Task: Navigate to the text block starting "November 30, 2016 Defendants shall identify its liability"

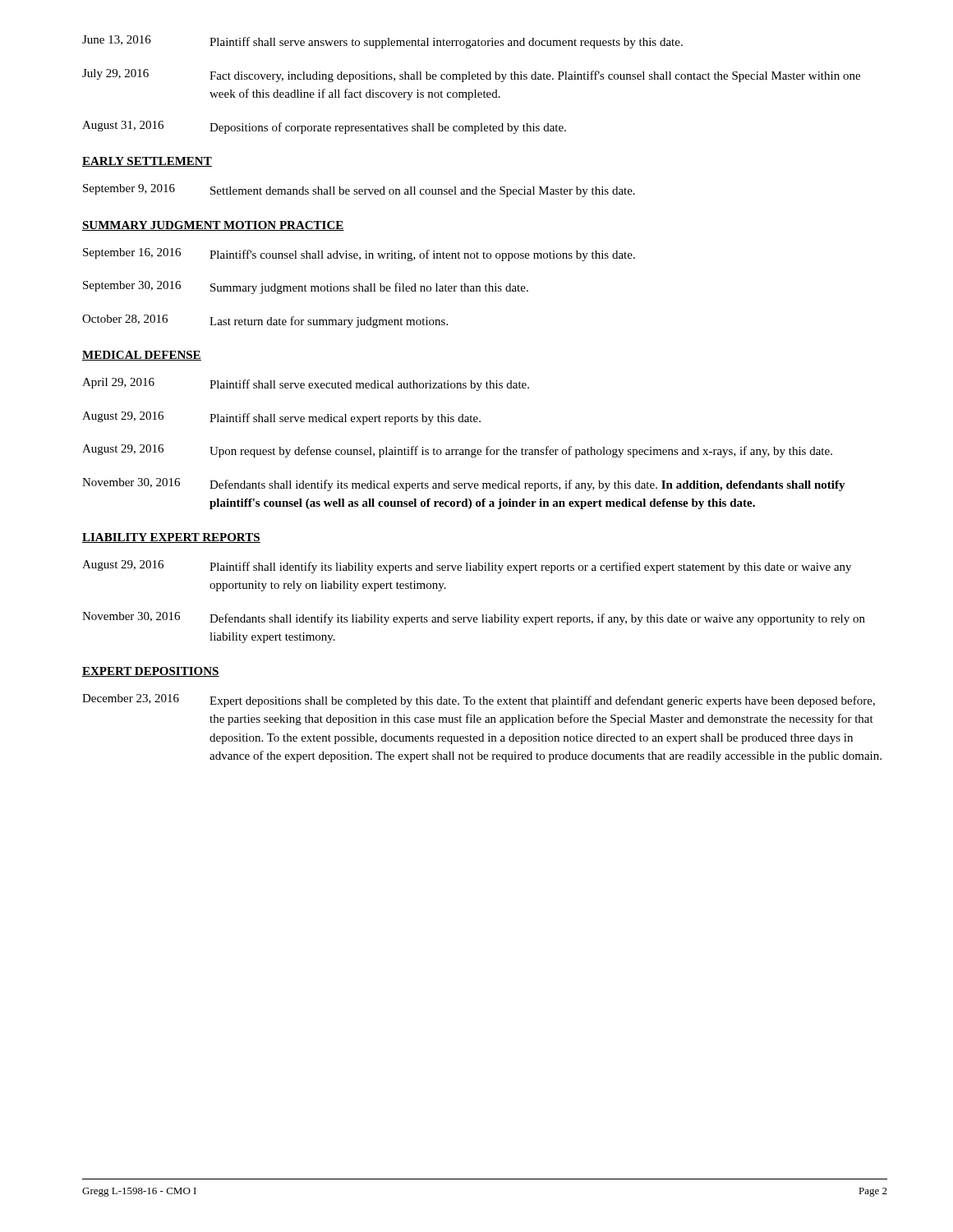Action: click(x=485, y=627)
